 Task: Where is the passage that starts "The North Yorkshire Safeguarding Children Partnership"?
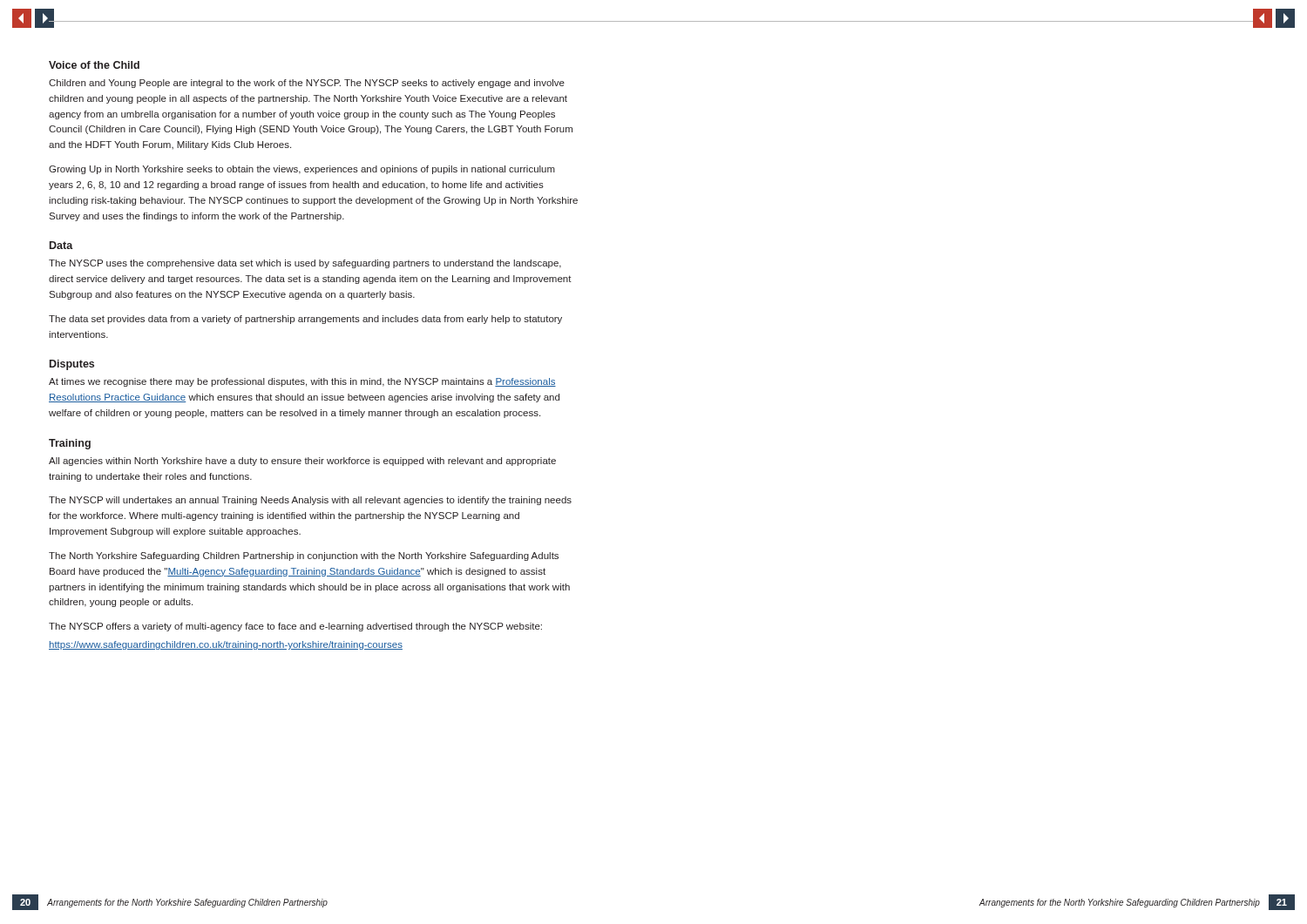[x=309, y=579]
